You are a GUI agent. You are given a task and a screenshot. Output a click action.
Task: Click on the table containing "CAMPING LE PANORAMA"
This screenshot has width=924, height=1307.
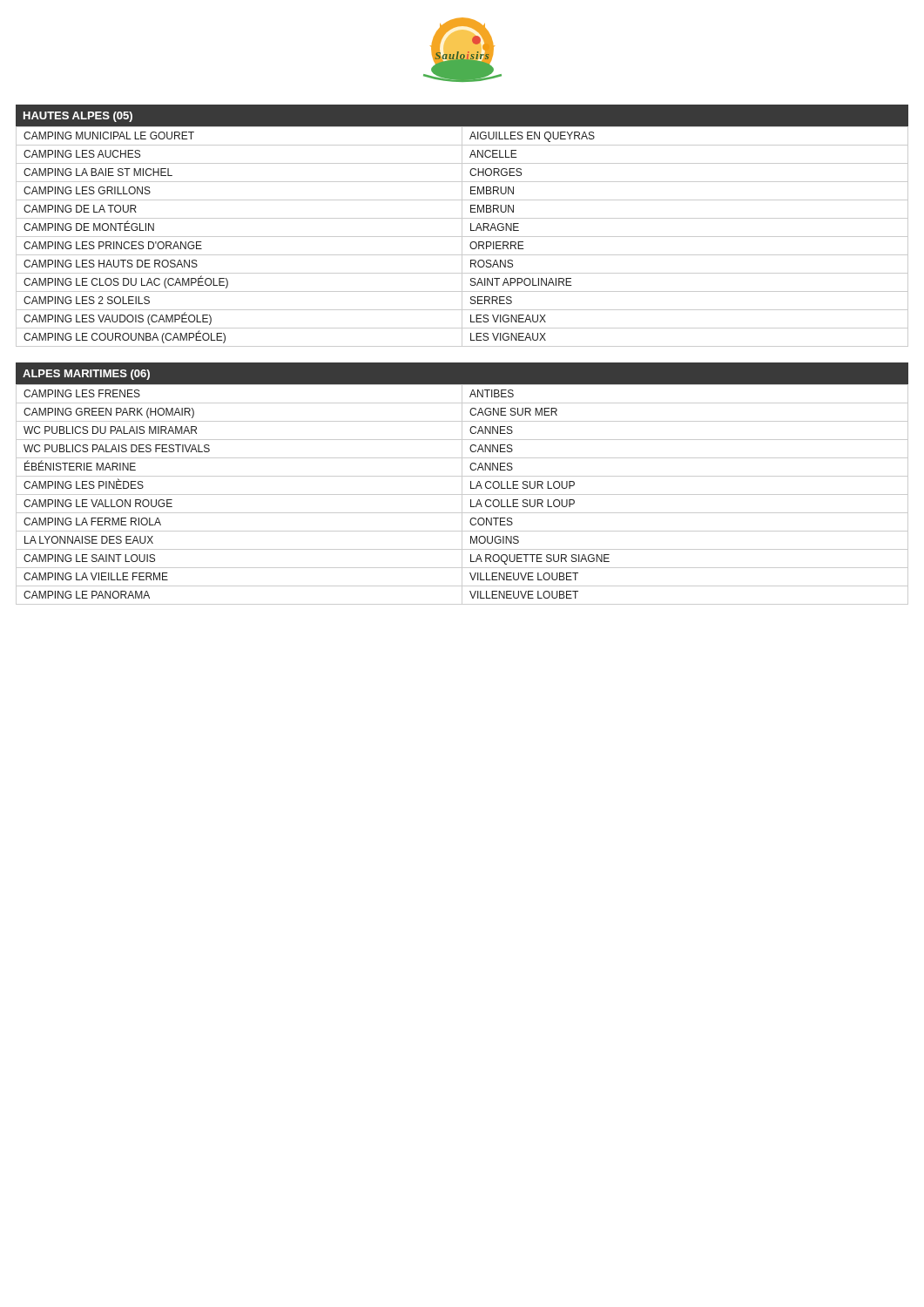click(x=462, y=495)
